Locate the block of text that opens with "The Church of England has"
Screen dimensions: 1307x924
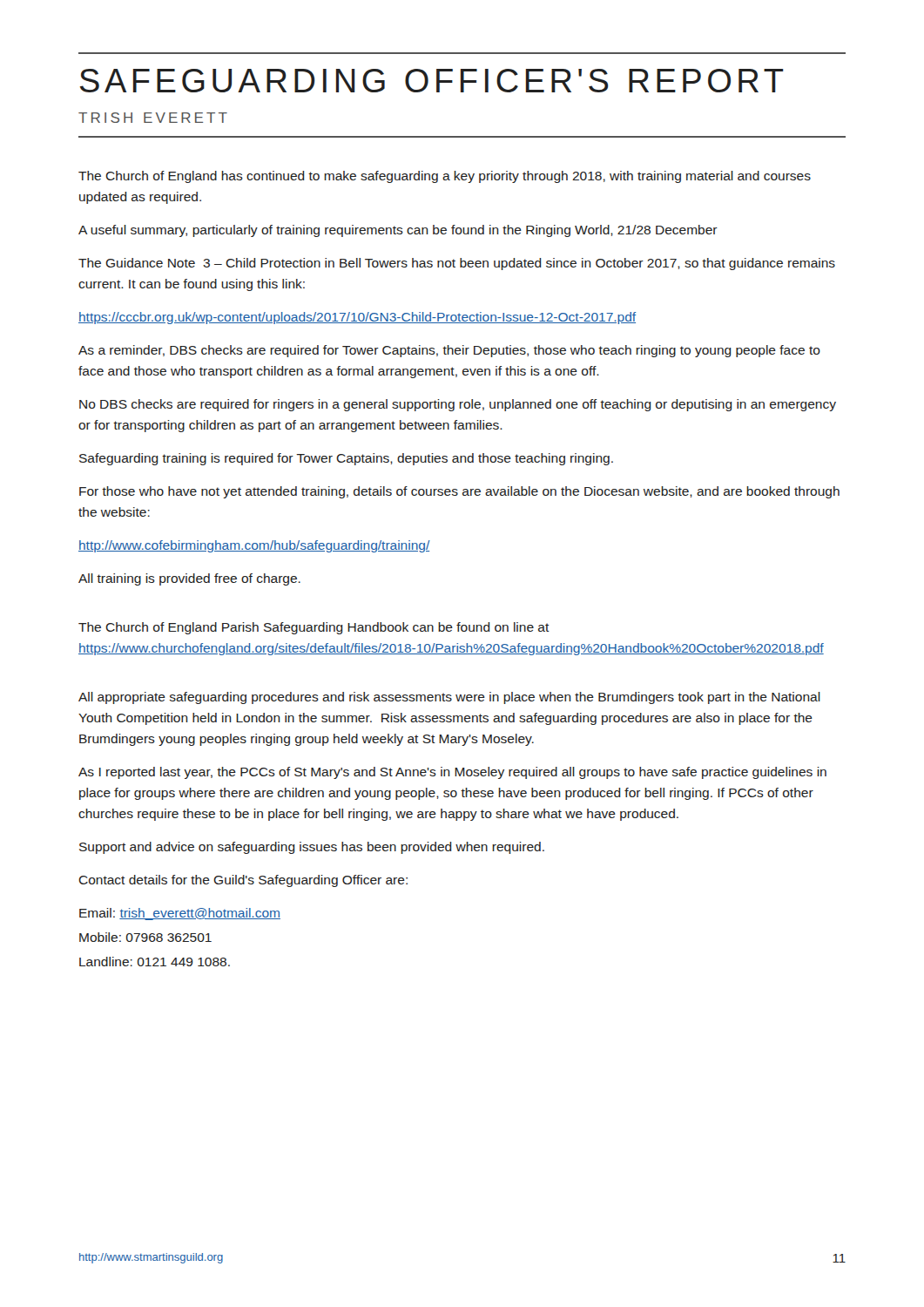445,186
